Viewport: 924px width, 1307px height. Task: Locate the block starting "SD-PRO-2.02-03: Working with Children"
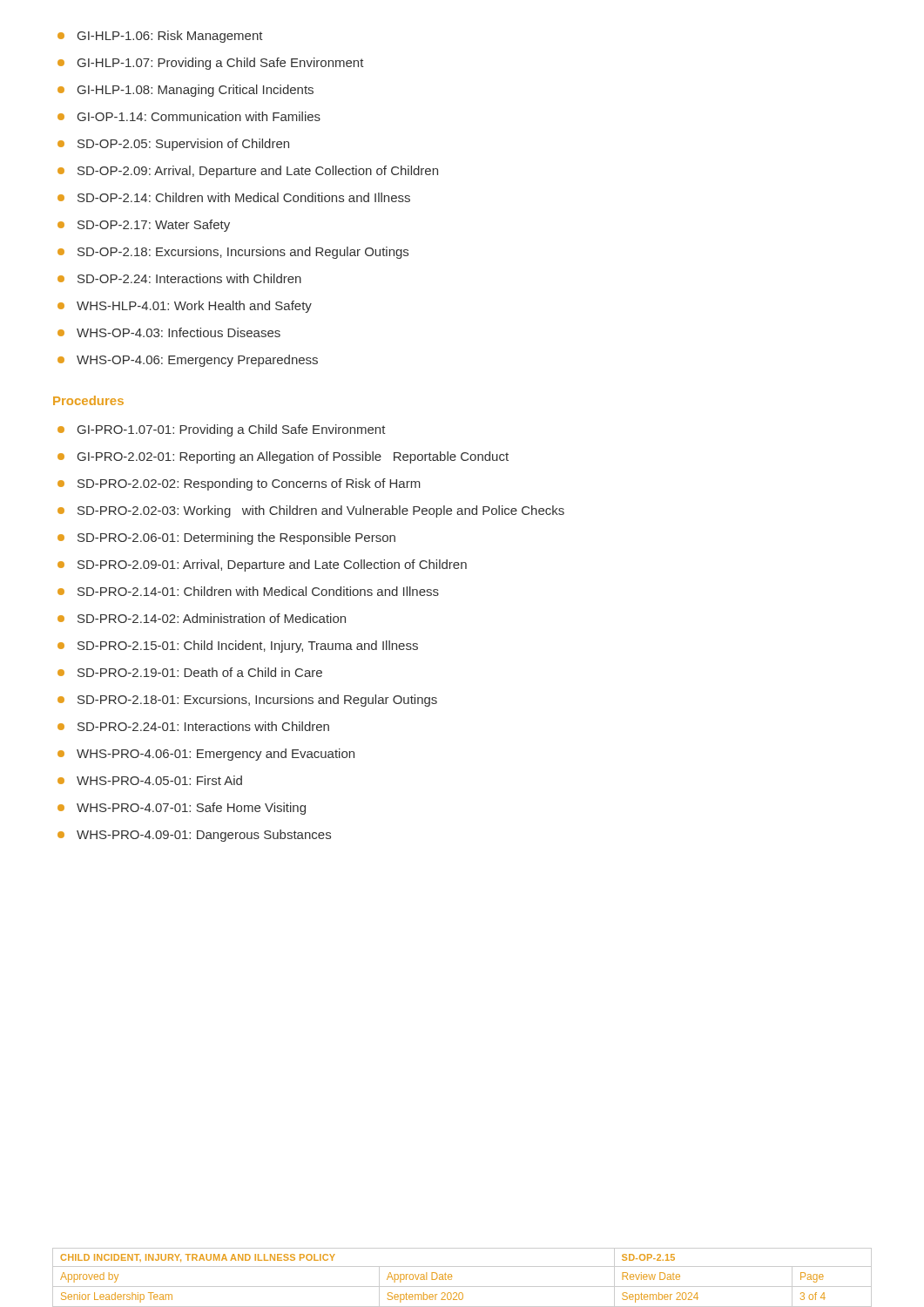click(x=321, y=510)
